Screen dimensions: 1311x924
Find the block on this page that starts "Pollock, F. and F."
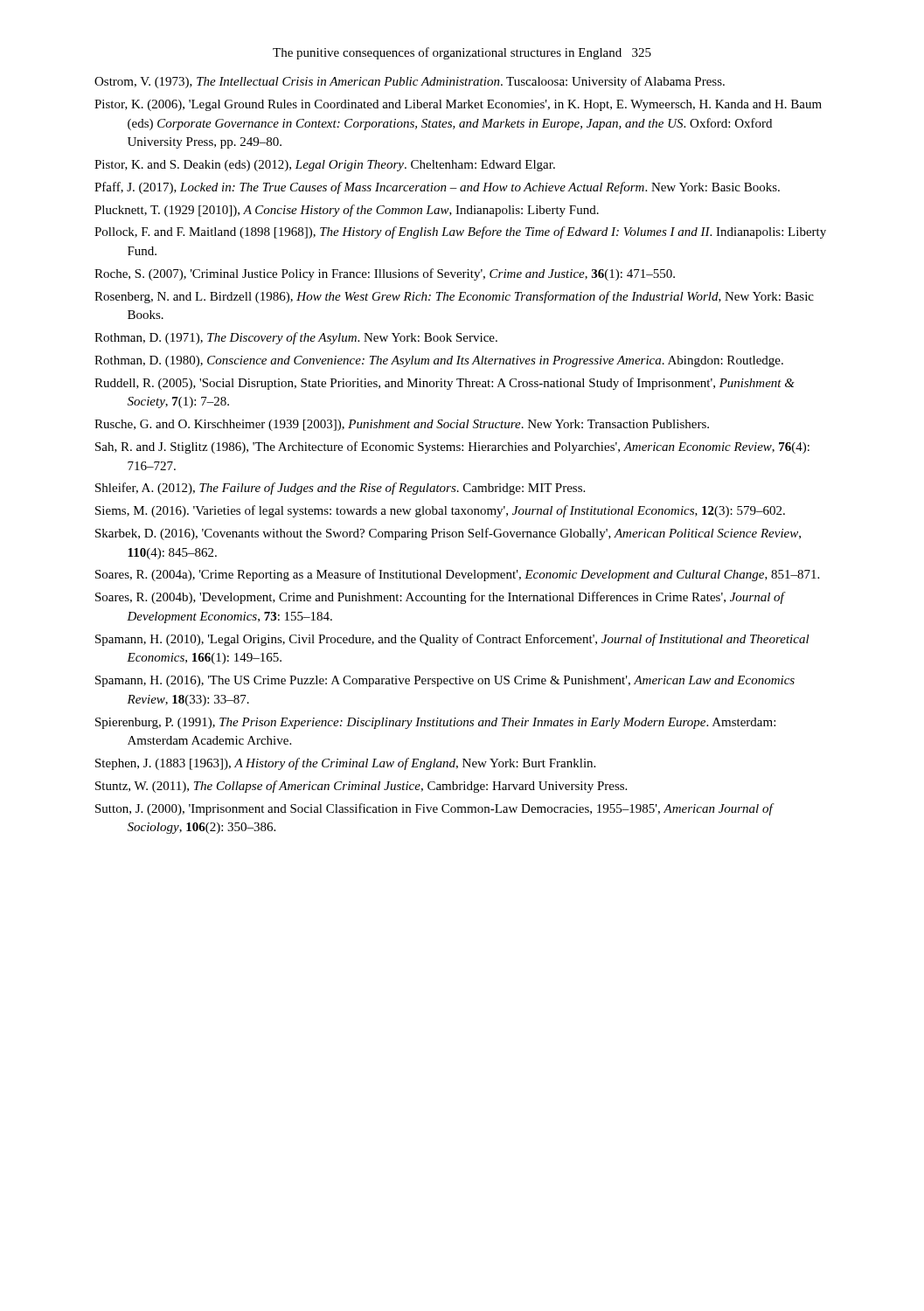(460, 241)
